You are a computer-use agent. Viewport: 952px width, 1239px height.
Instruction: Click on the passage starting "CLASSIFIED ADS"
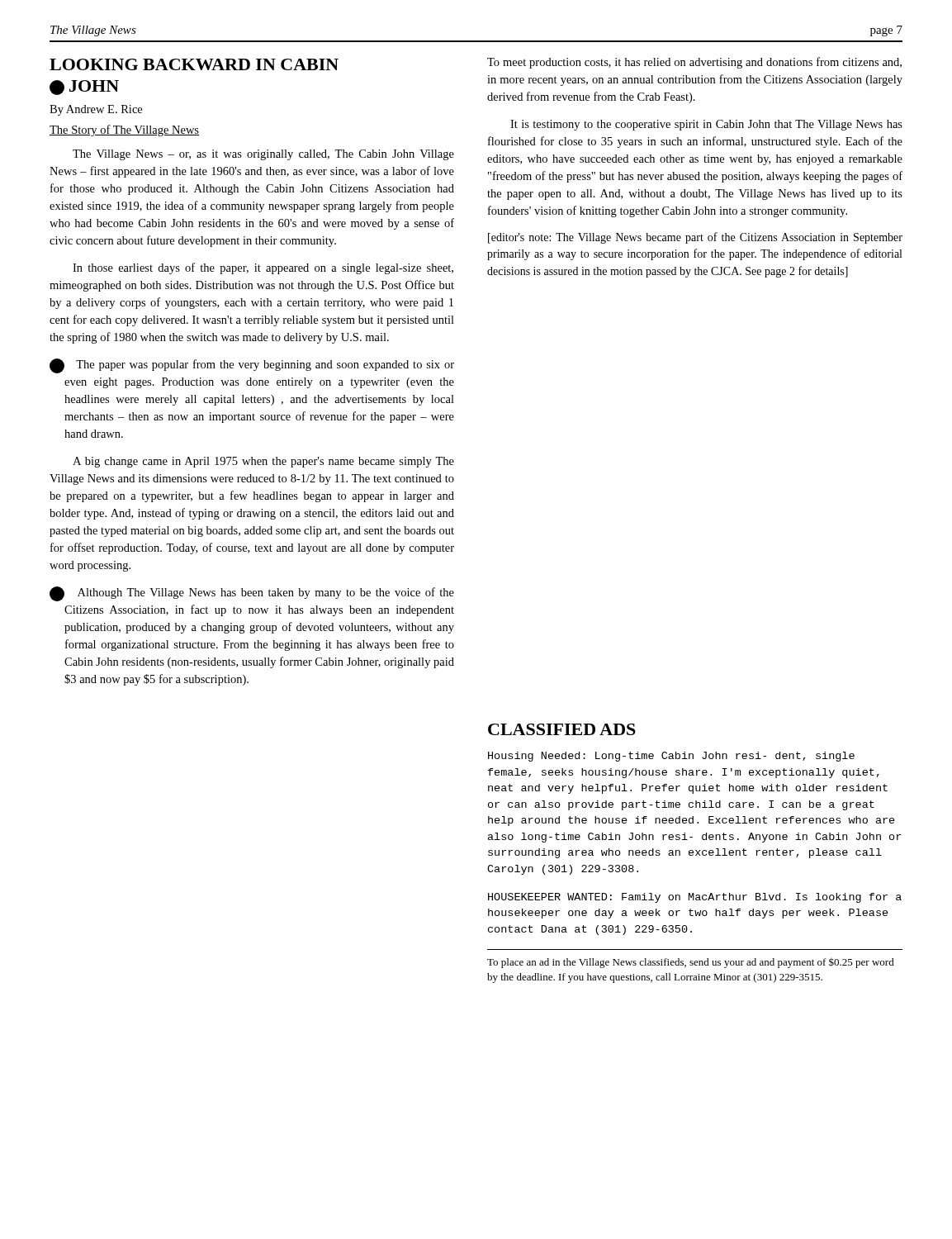coord(562,729)
